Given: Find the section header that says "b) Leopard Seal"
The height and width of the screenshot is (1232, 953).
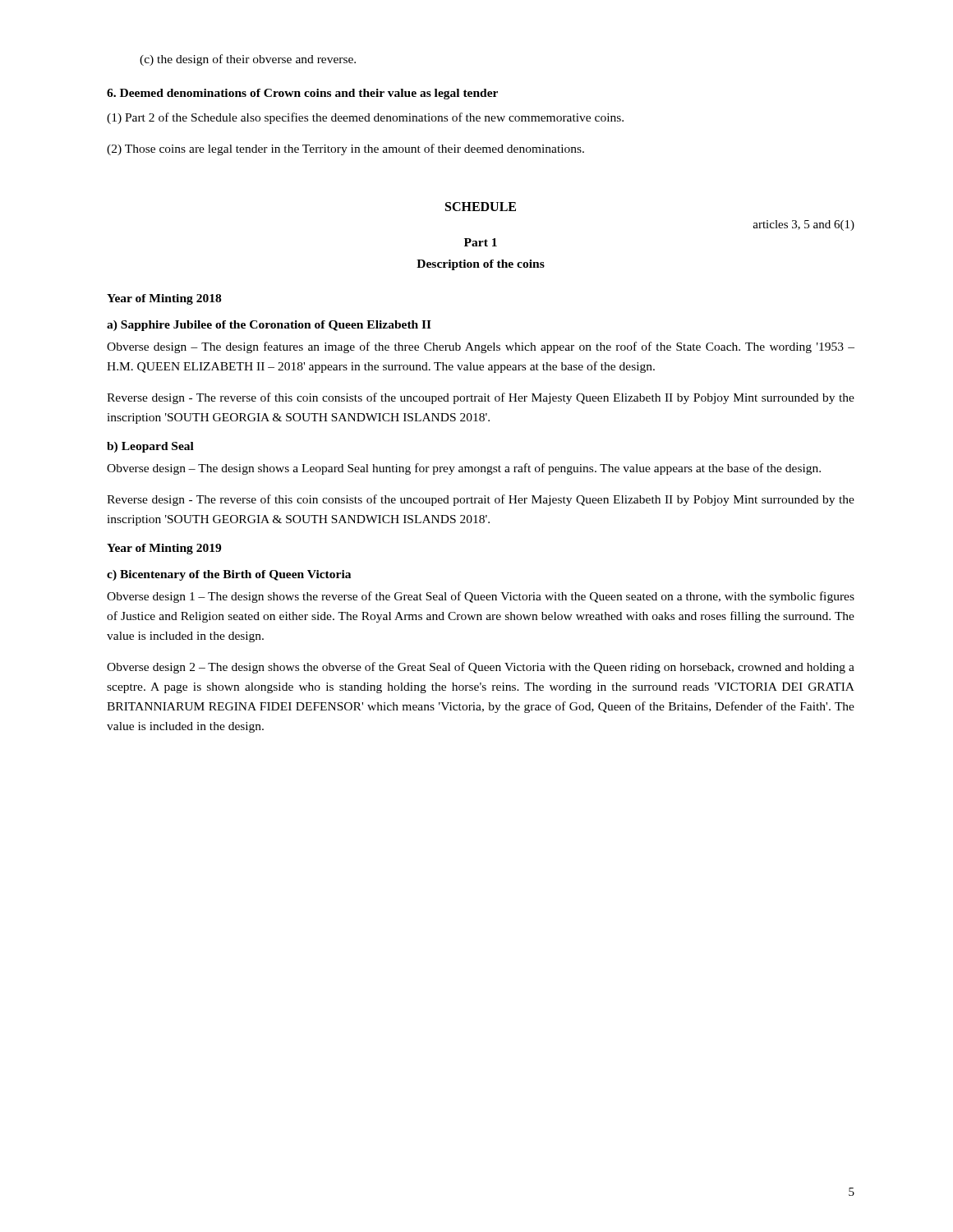Looking at the screenshot, I should (x=150, y=446).
